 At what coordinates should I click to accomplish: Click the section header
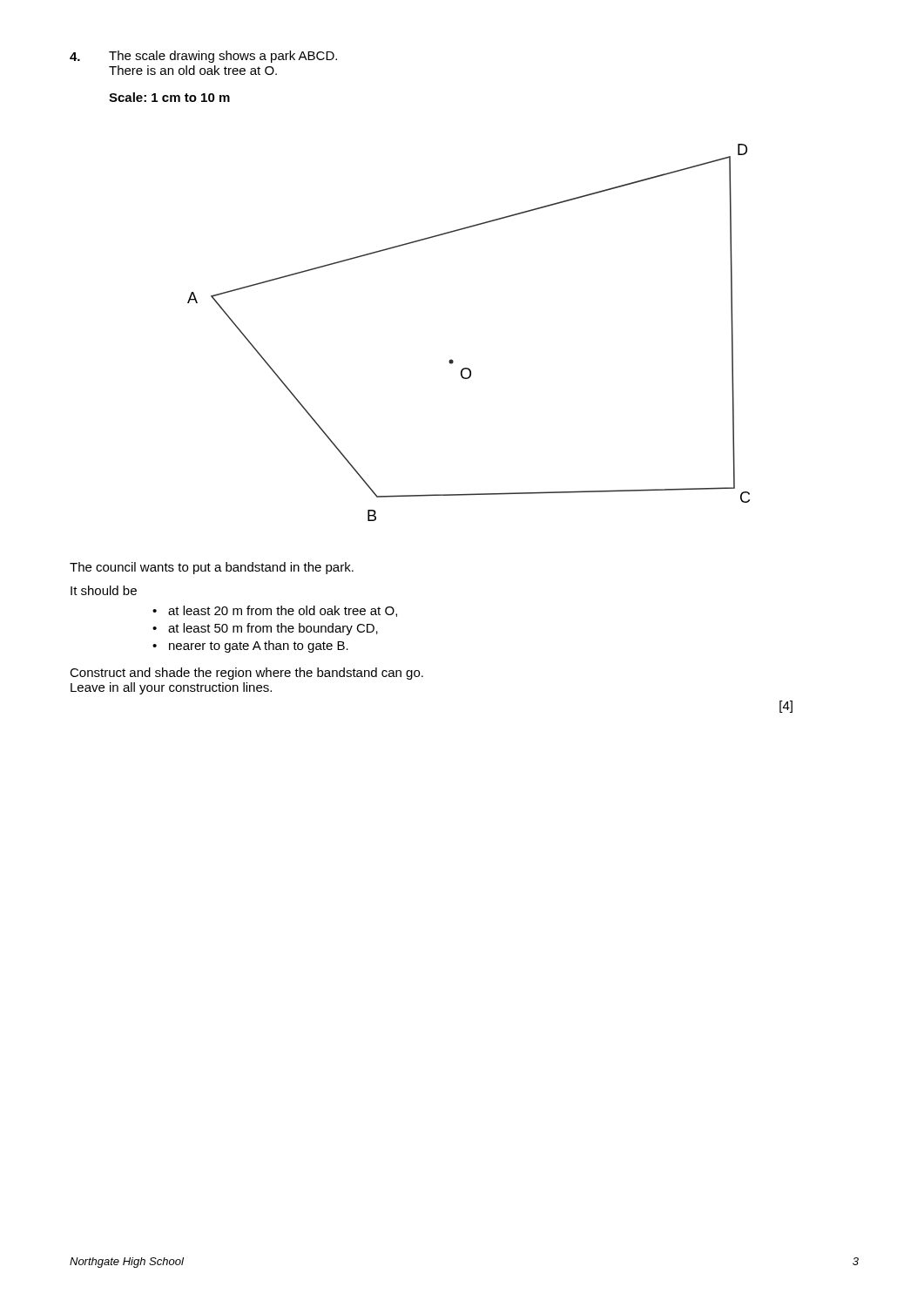tap(169, 97)
